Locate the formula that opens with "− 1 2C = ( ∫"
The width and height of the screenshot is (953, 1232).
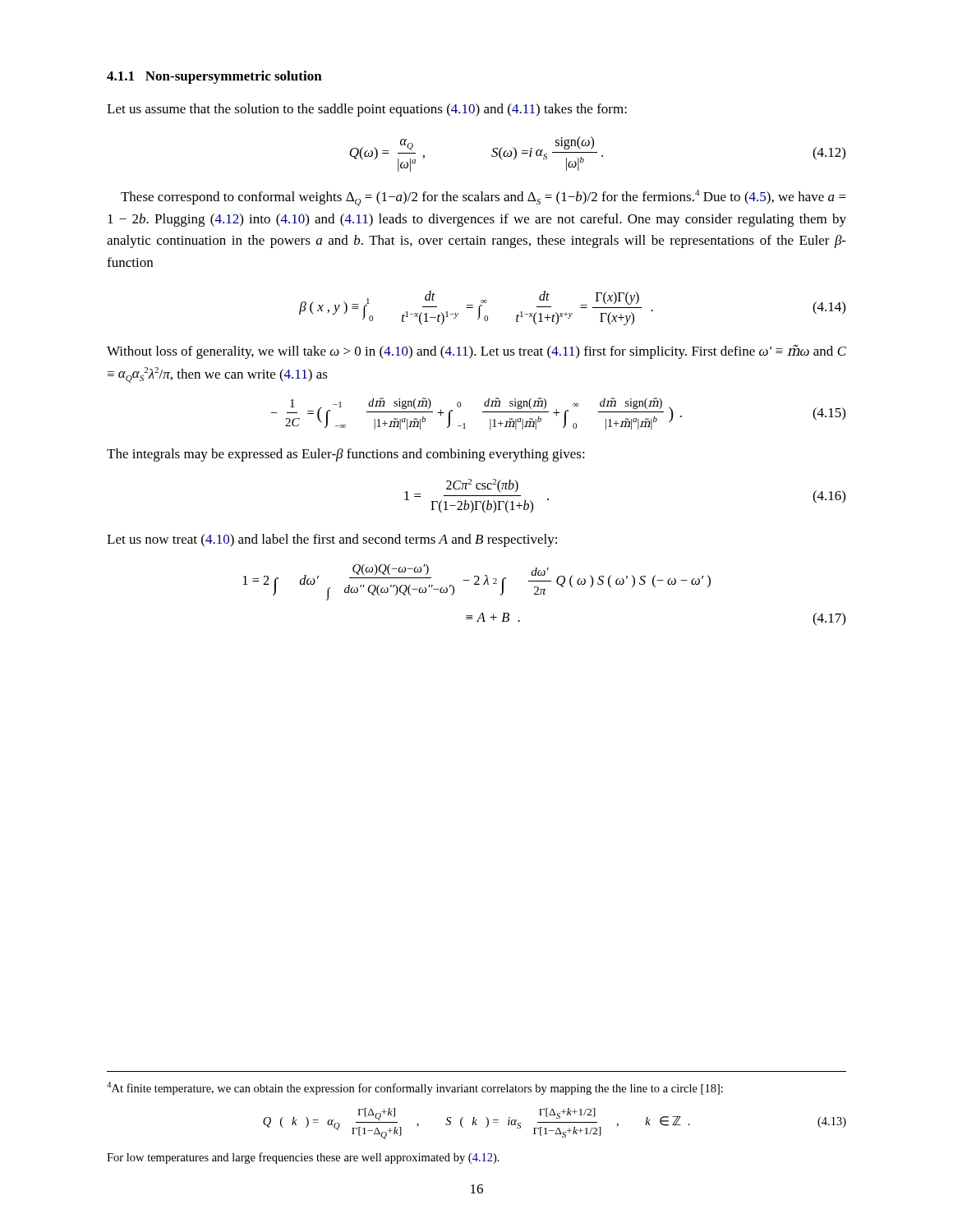(x=558, y=413)
